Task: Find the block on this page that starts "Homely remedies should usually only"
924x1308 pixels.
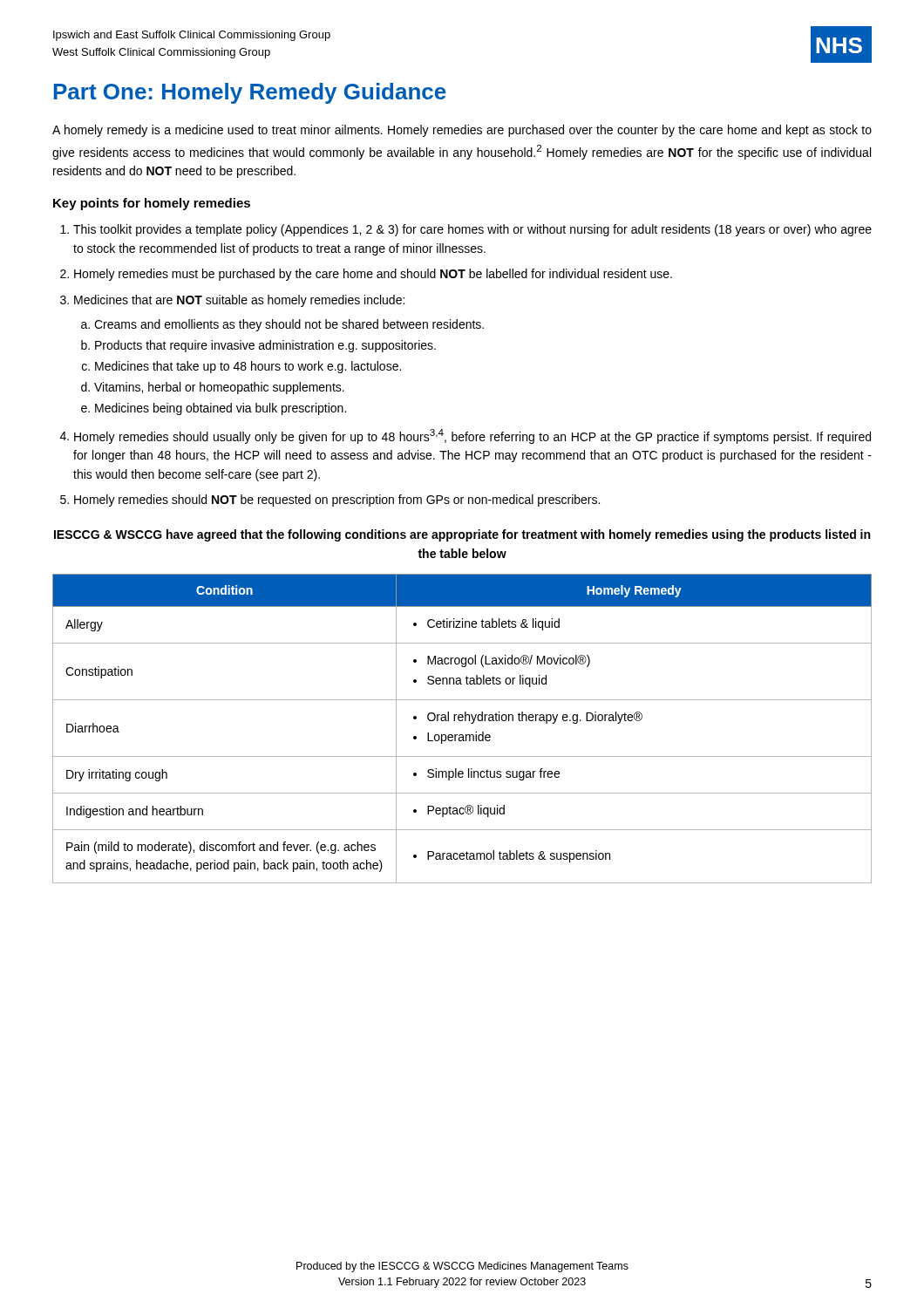Action: point(472,454)
